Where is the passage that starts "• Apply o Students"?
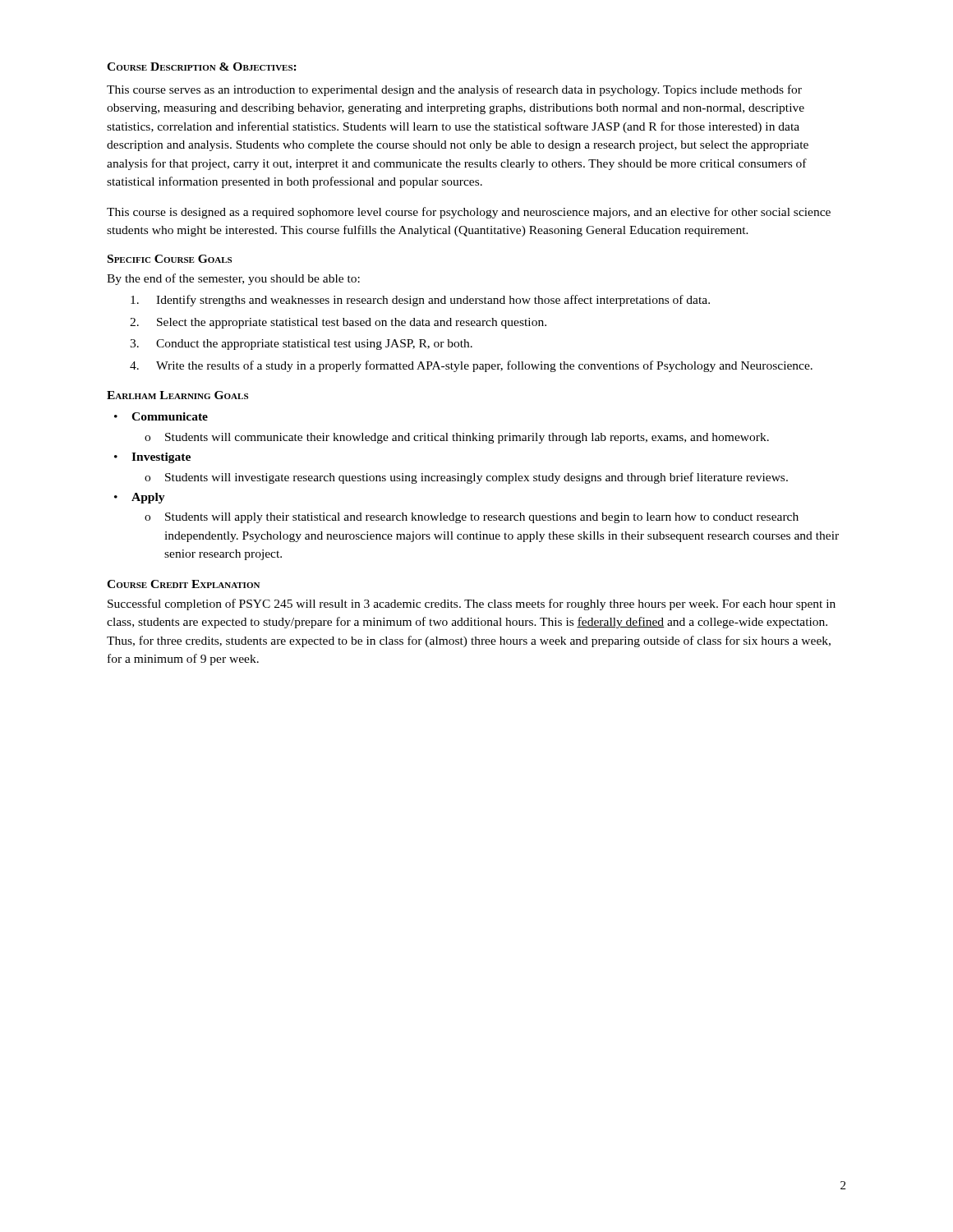Screen dimensions: 1232x953 point(476,526)
